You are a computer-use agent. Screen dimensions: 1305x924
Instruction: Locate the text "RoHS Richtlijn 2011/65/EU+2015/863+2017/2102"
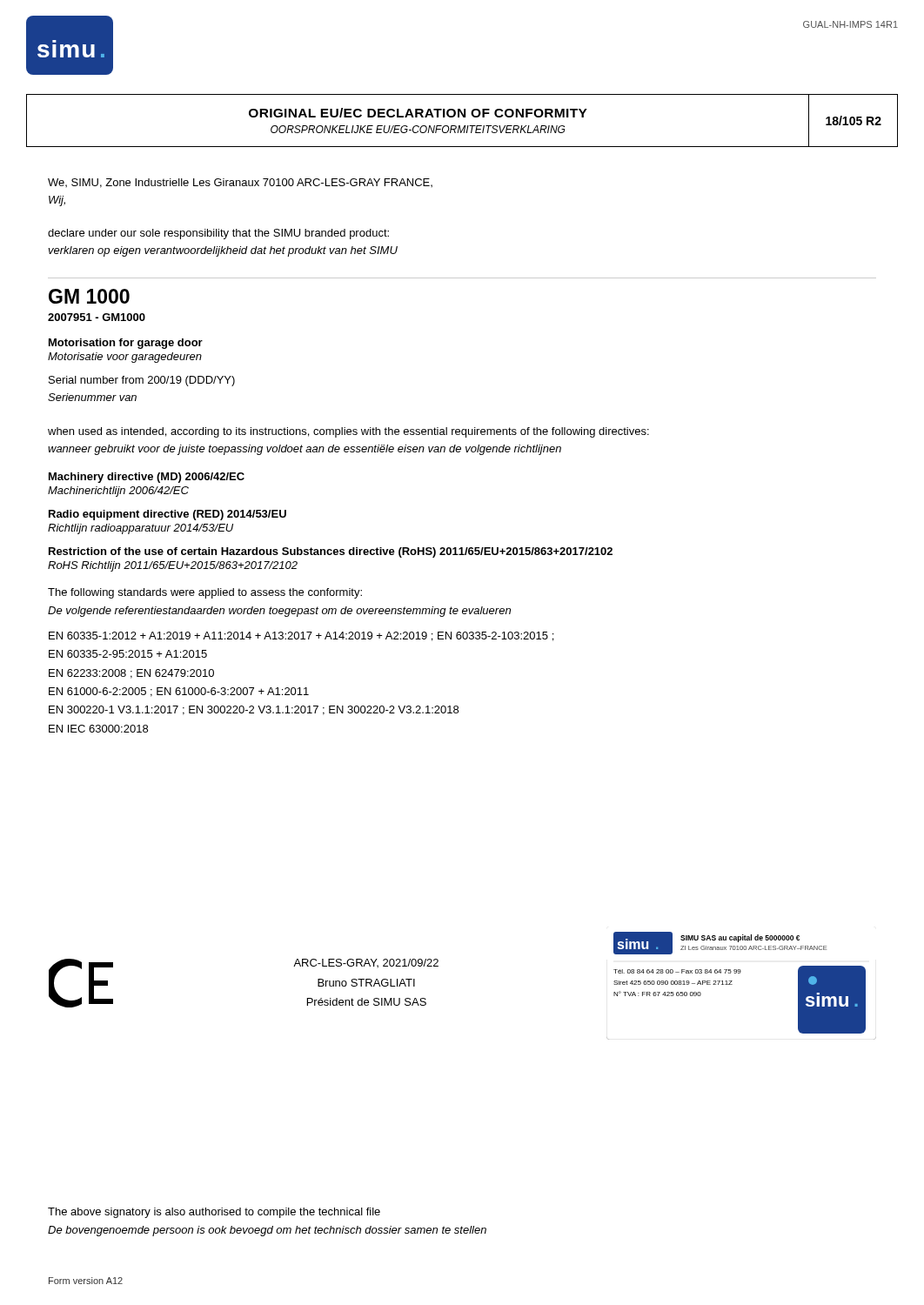(173, 565)
